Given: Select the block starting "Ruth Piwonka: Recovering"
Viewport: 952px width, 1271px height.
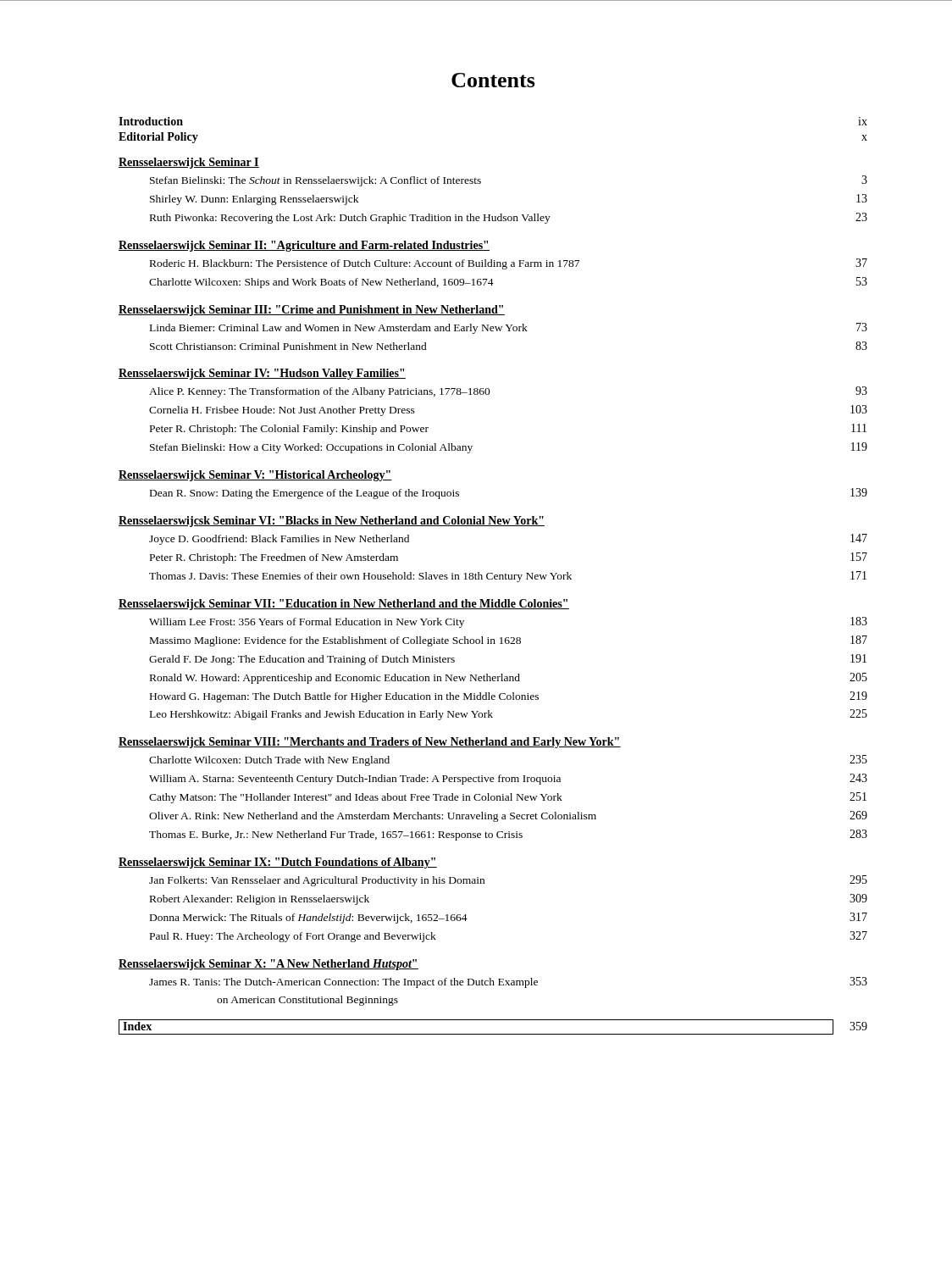Looking at the screenshot, I should [508, 218].
